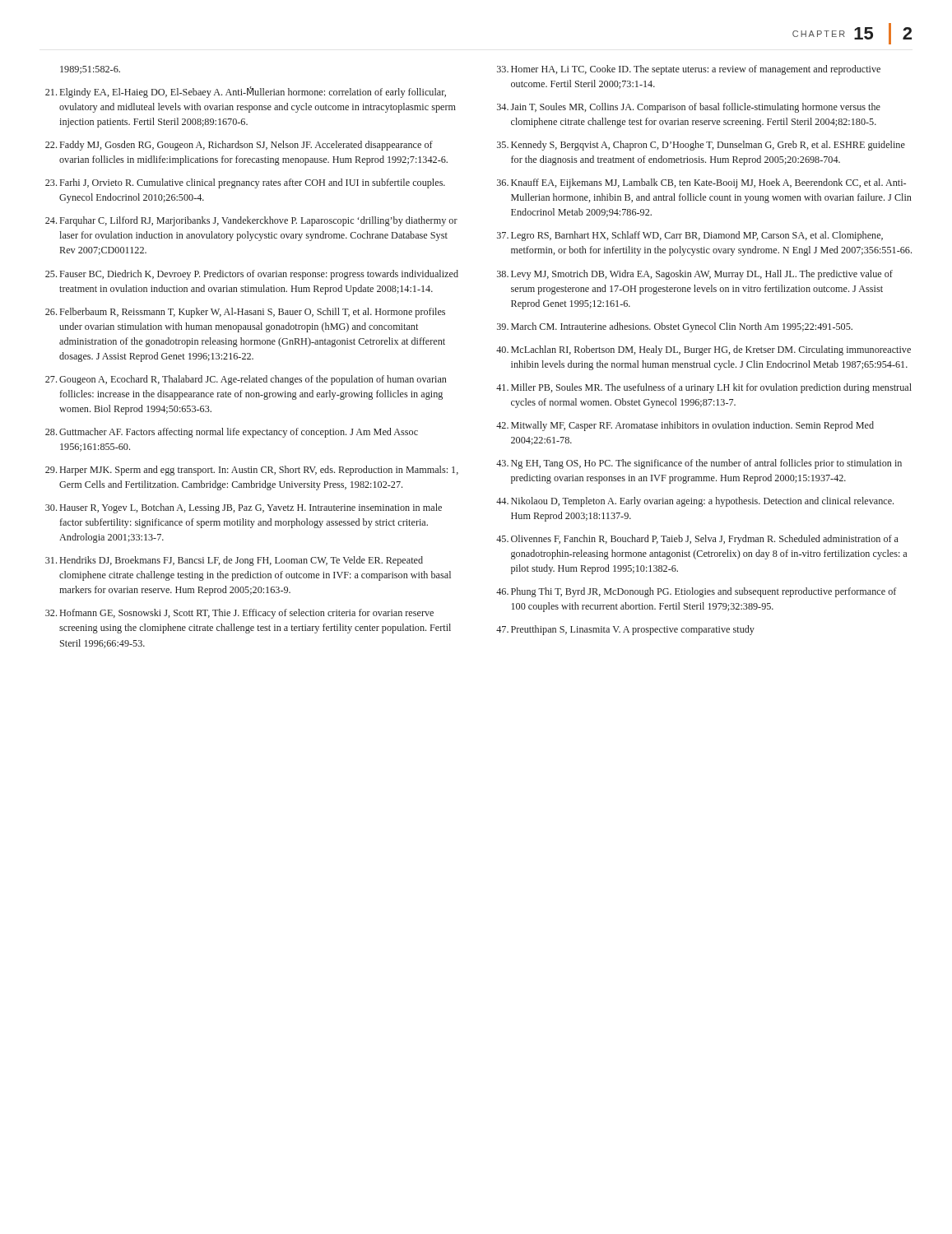The height and width of the screenshot is (1234, 952).
Task: Click on the list item containing "37. Legro RS,"
Action: coord(702,243)
